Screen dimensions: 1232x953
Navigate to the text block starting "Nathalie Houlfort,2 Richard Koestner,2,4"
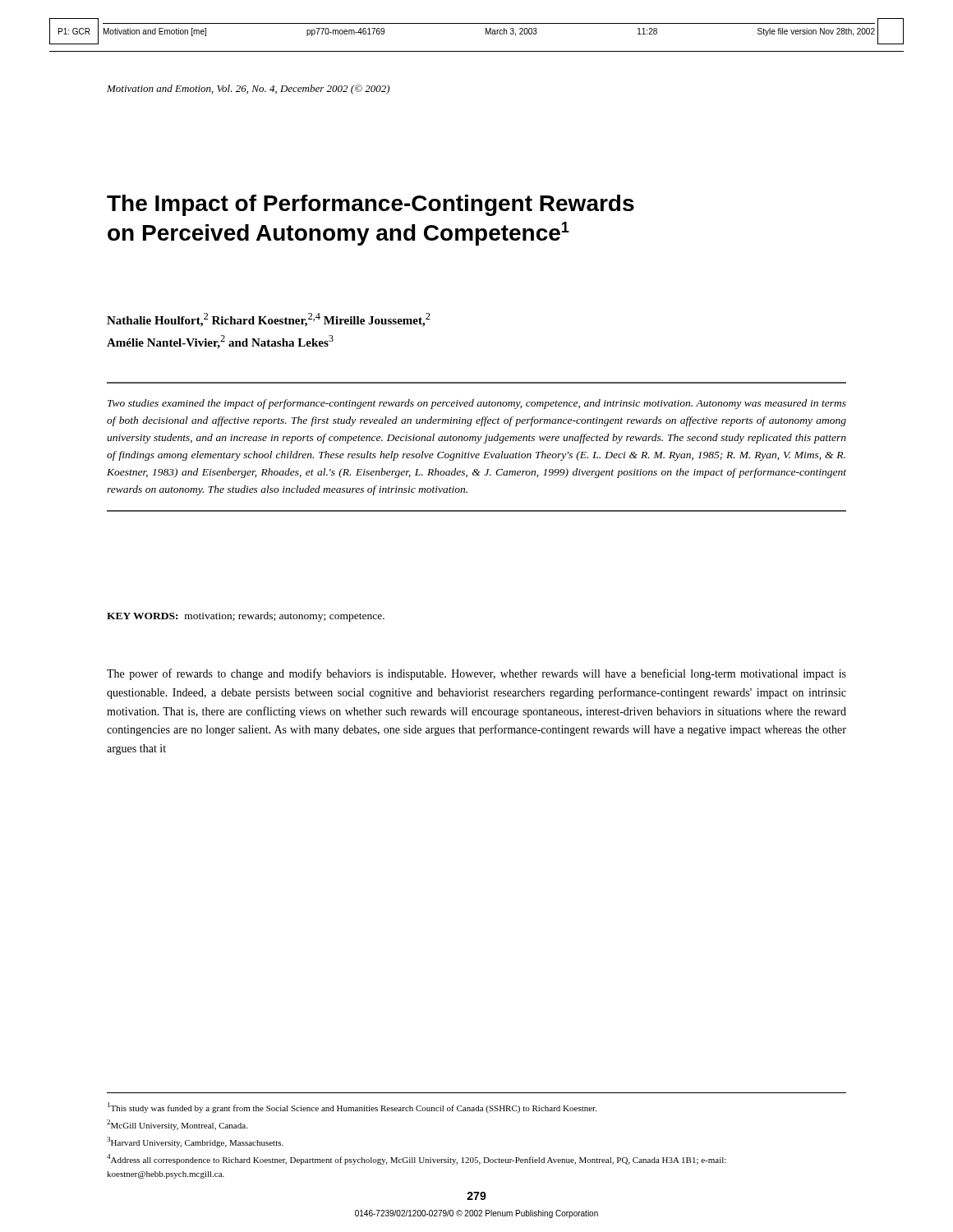click(269, 330)
